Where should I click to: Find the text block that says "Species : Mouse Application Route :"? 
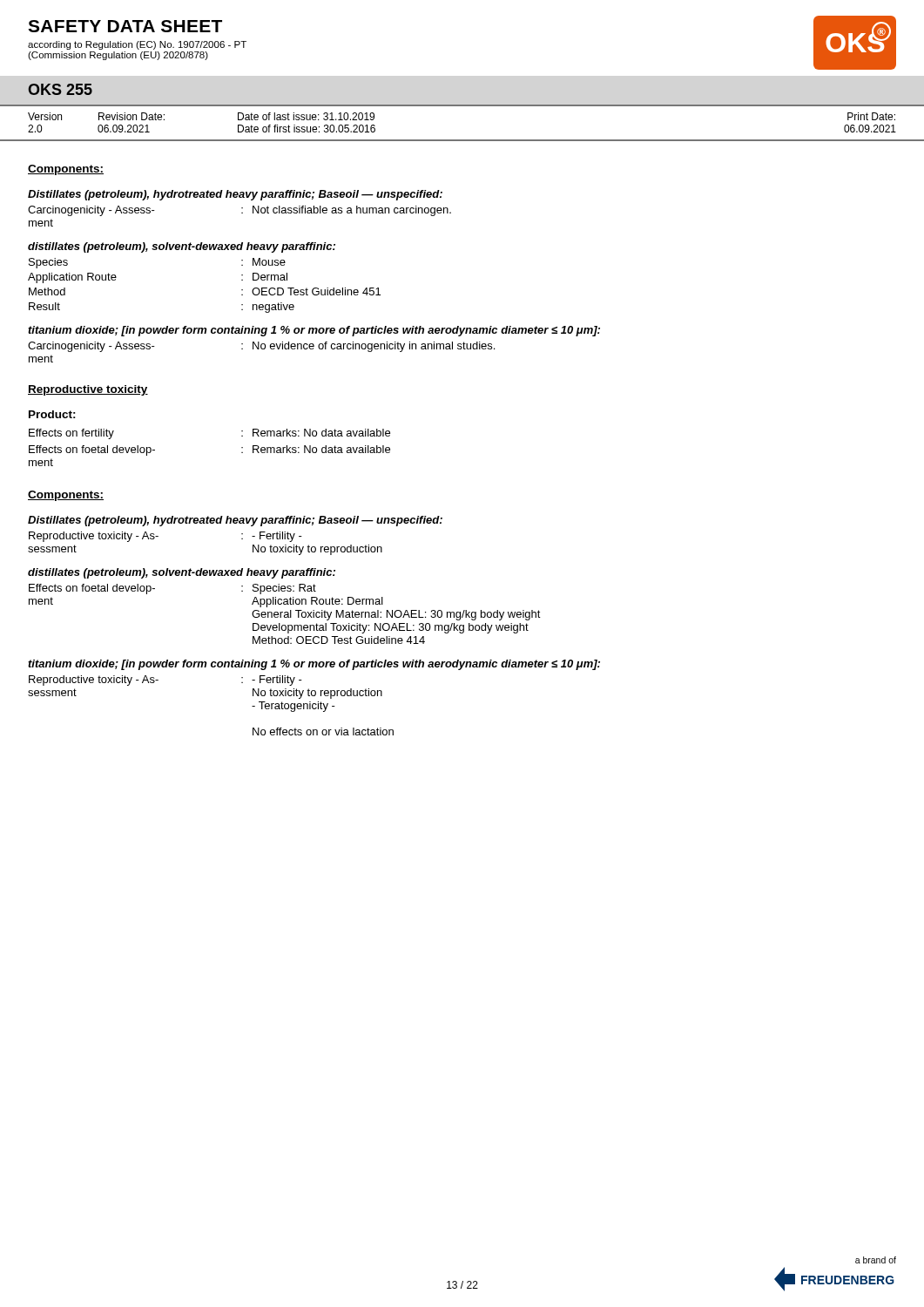(x=46, y=263)
